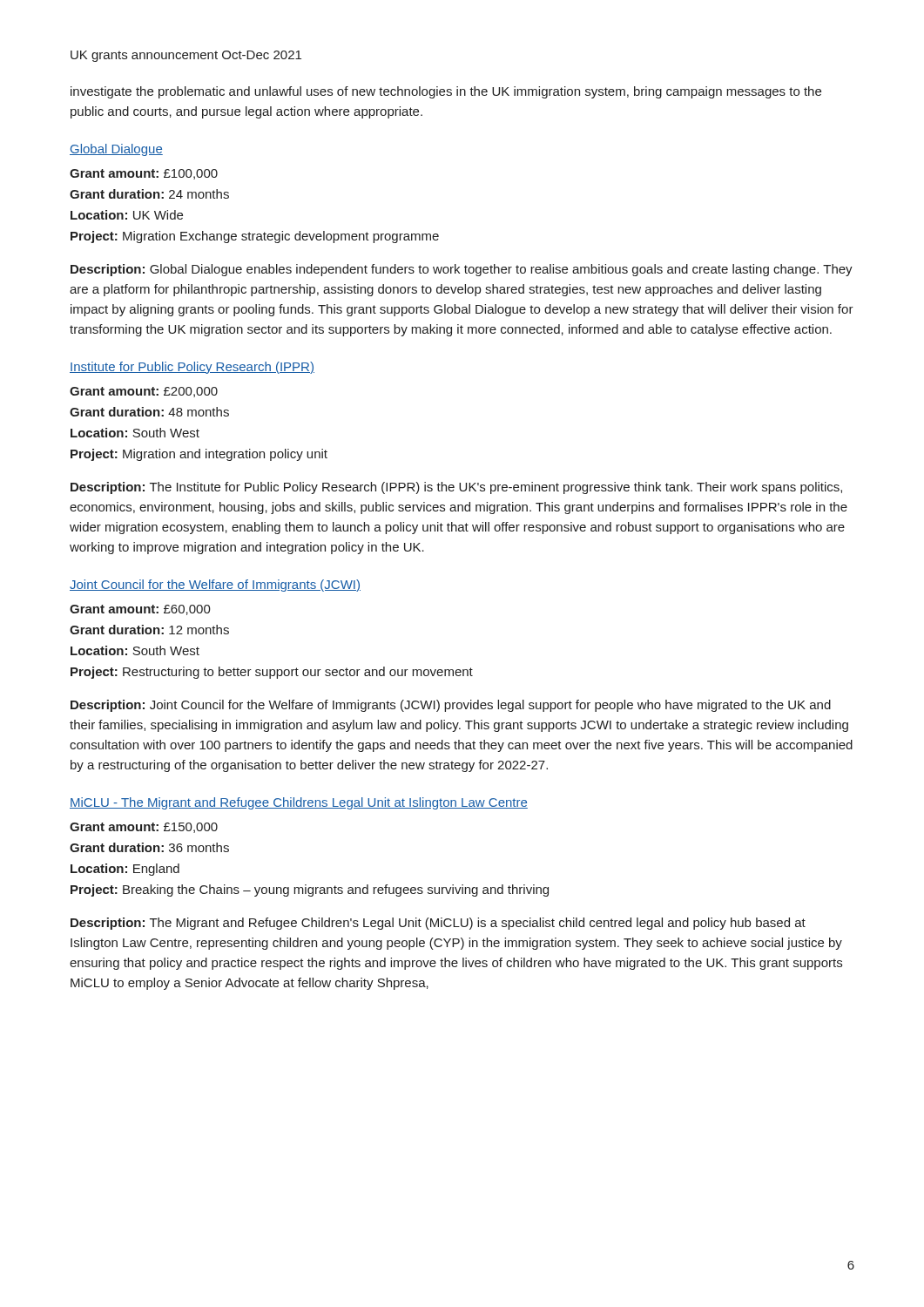Locate the section header with the text "Global Dialogue"
924x1307 pixels.
pyautogui.click(x=116, y=148)
